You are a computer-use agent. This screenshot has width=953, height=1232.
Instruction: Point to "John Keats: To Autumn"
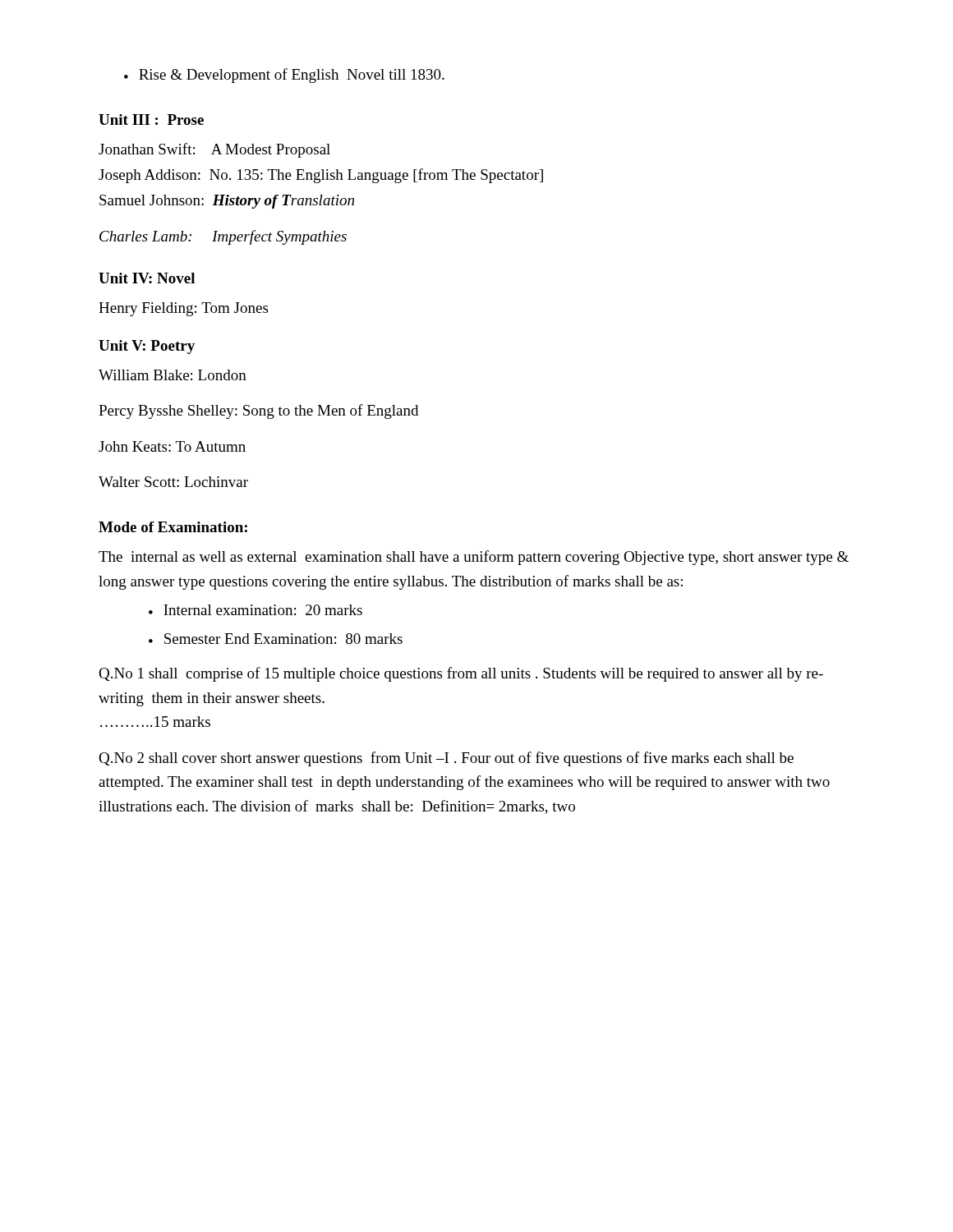(x=172, y=446)
